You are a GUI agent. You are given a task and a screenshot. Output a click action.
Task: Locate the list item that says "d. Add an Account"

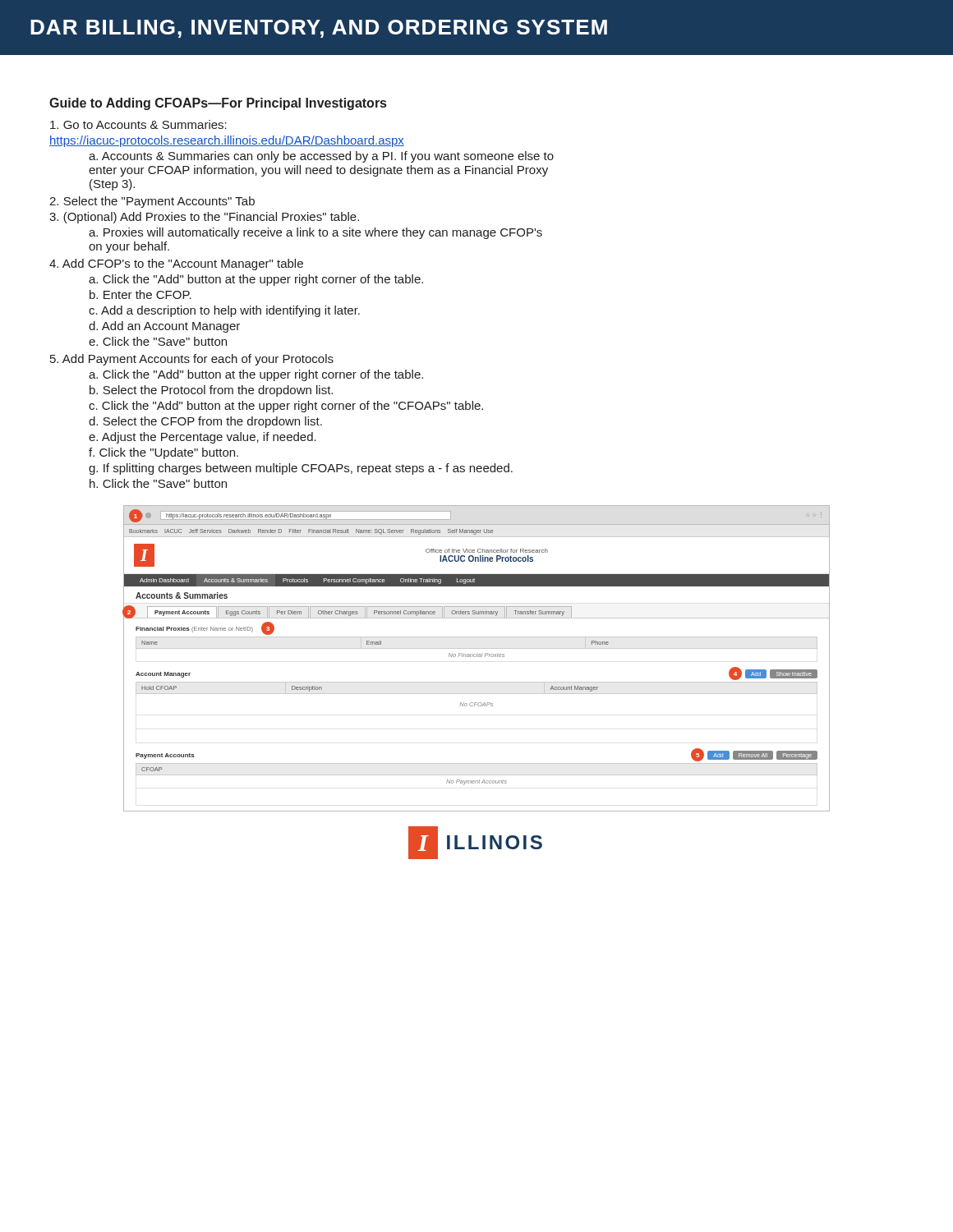(164, 326)
